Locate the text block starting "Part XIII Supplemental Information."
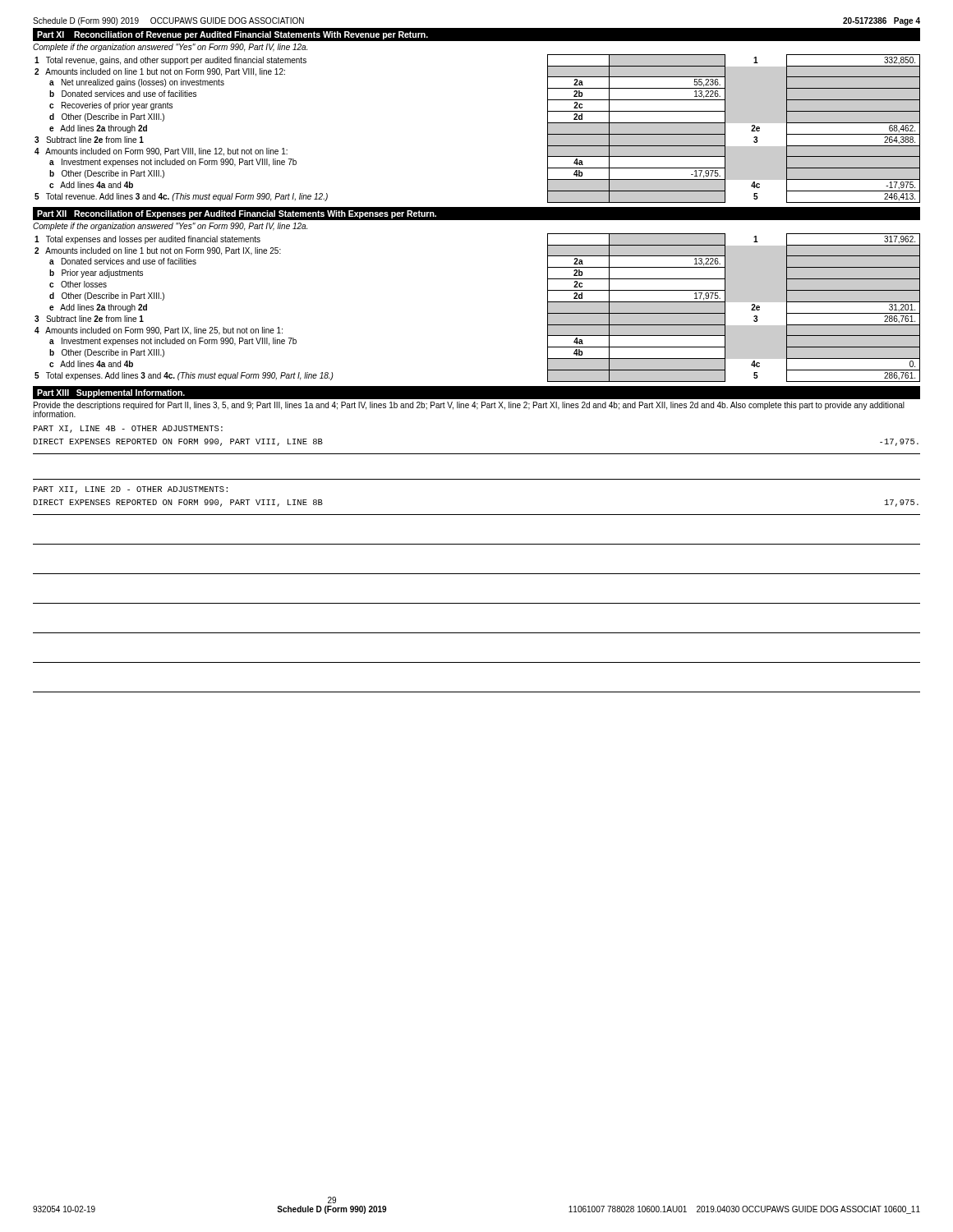 [111, 393]
